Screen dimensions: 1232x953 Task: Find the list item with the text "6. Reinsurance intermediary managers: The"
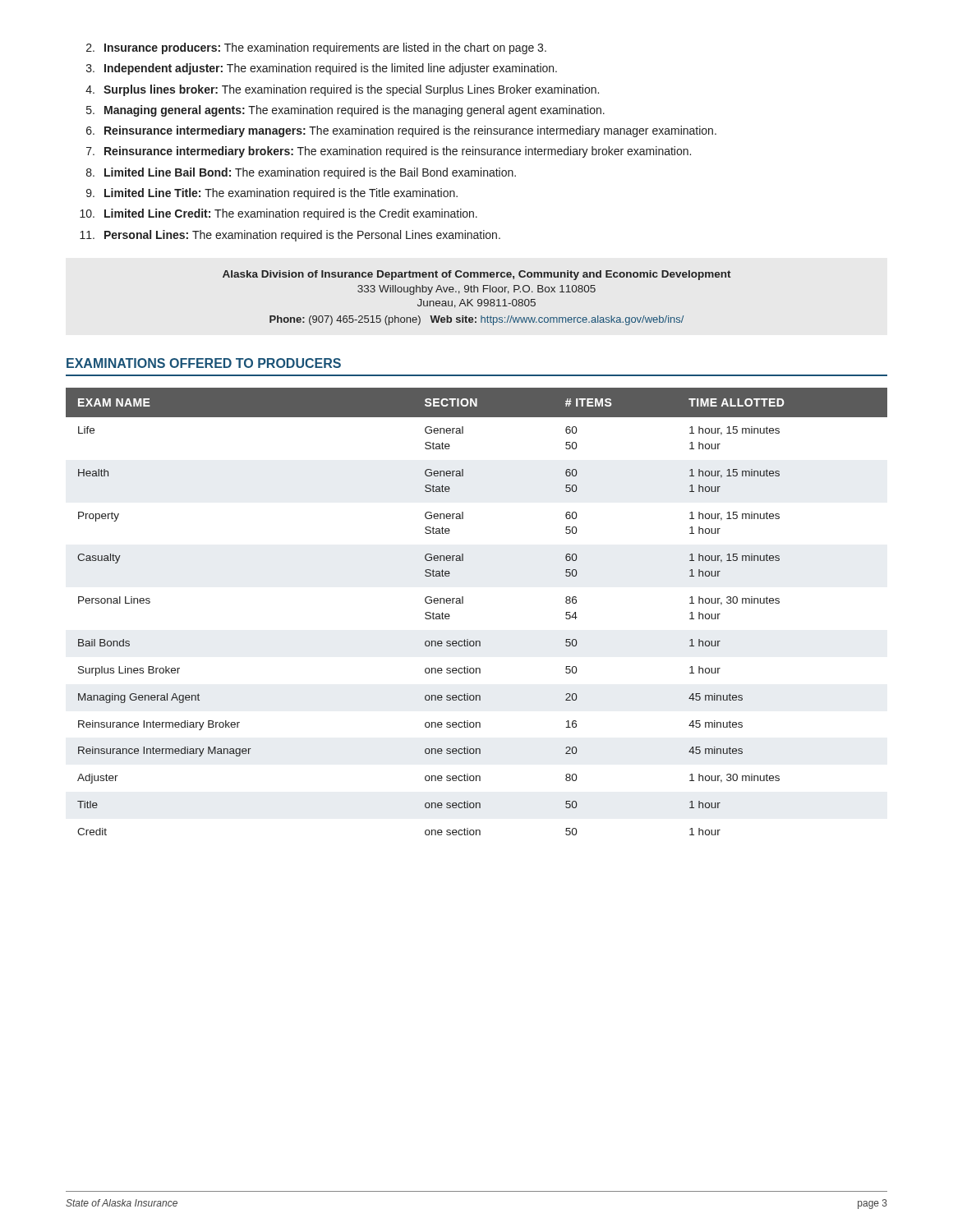coord(476,131)
